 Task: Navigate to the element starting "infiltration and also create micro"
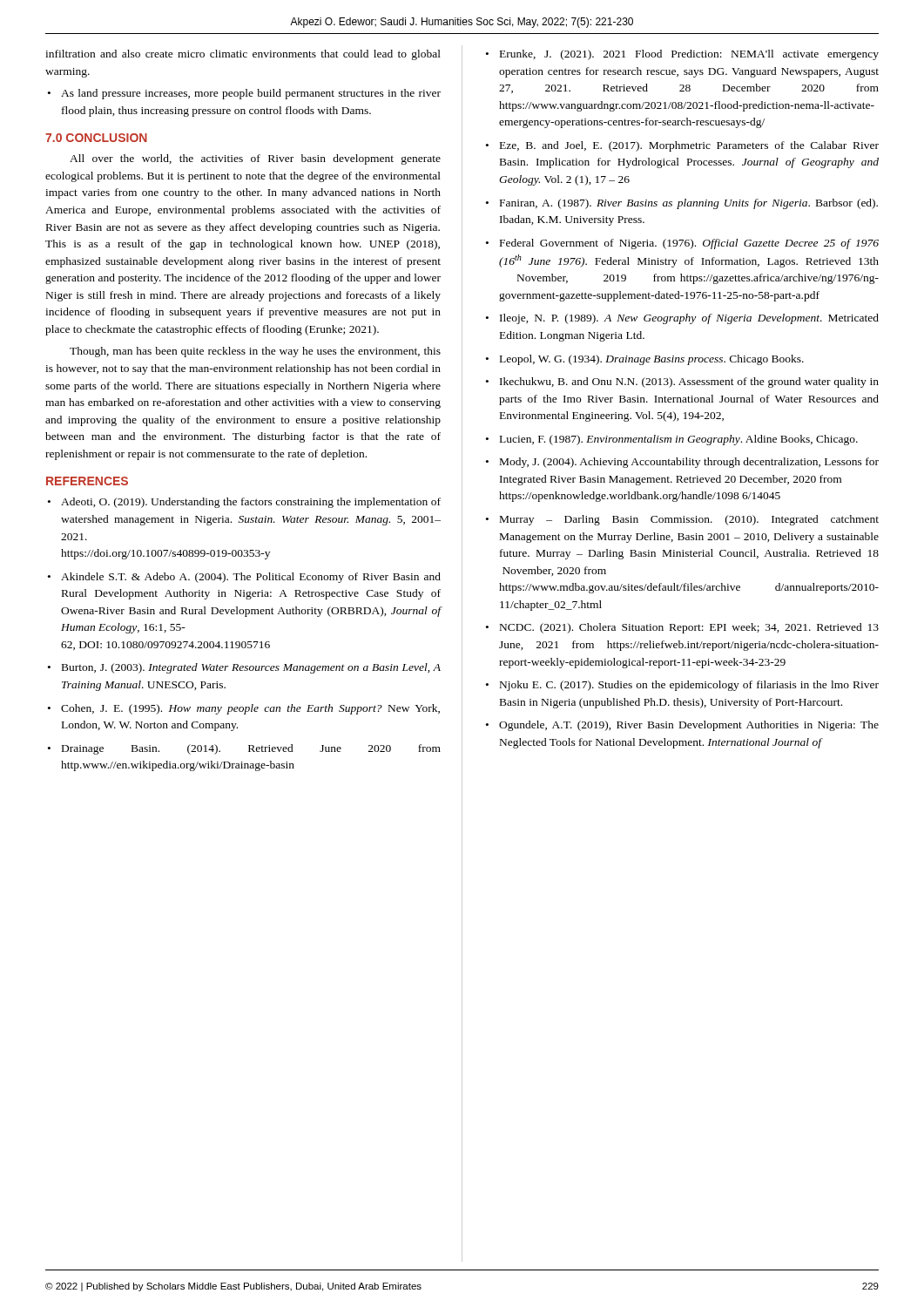point(243,62)
